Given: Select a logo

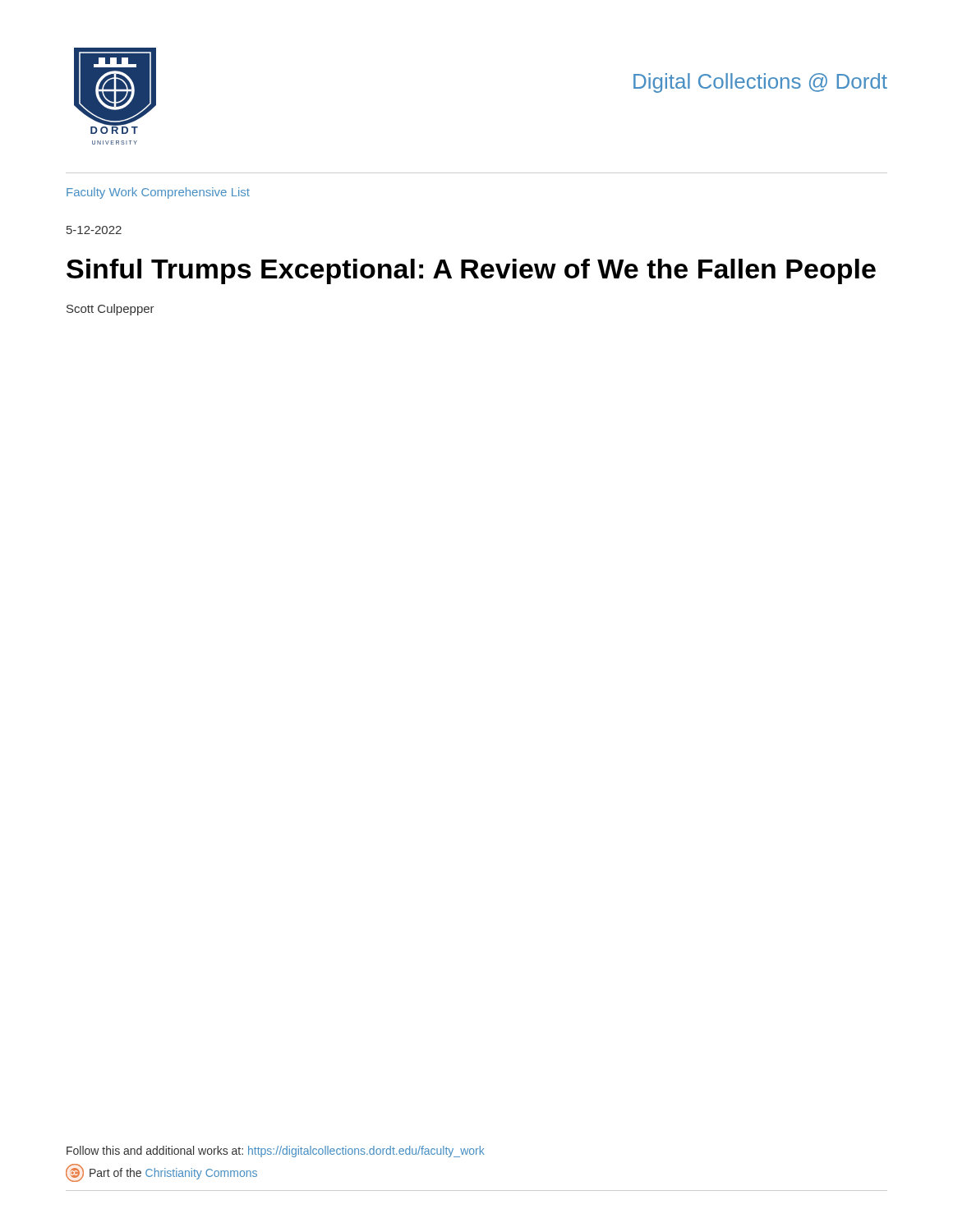Looking at the screenshot, I should (x=131, y=94).
